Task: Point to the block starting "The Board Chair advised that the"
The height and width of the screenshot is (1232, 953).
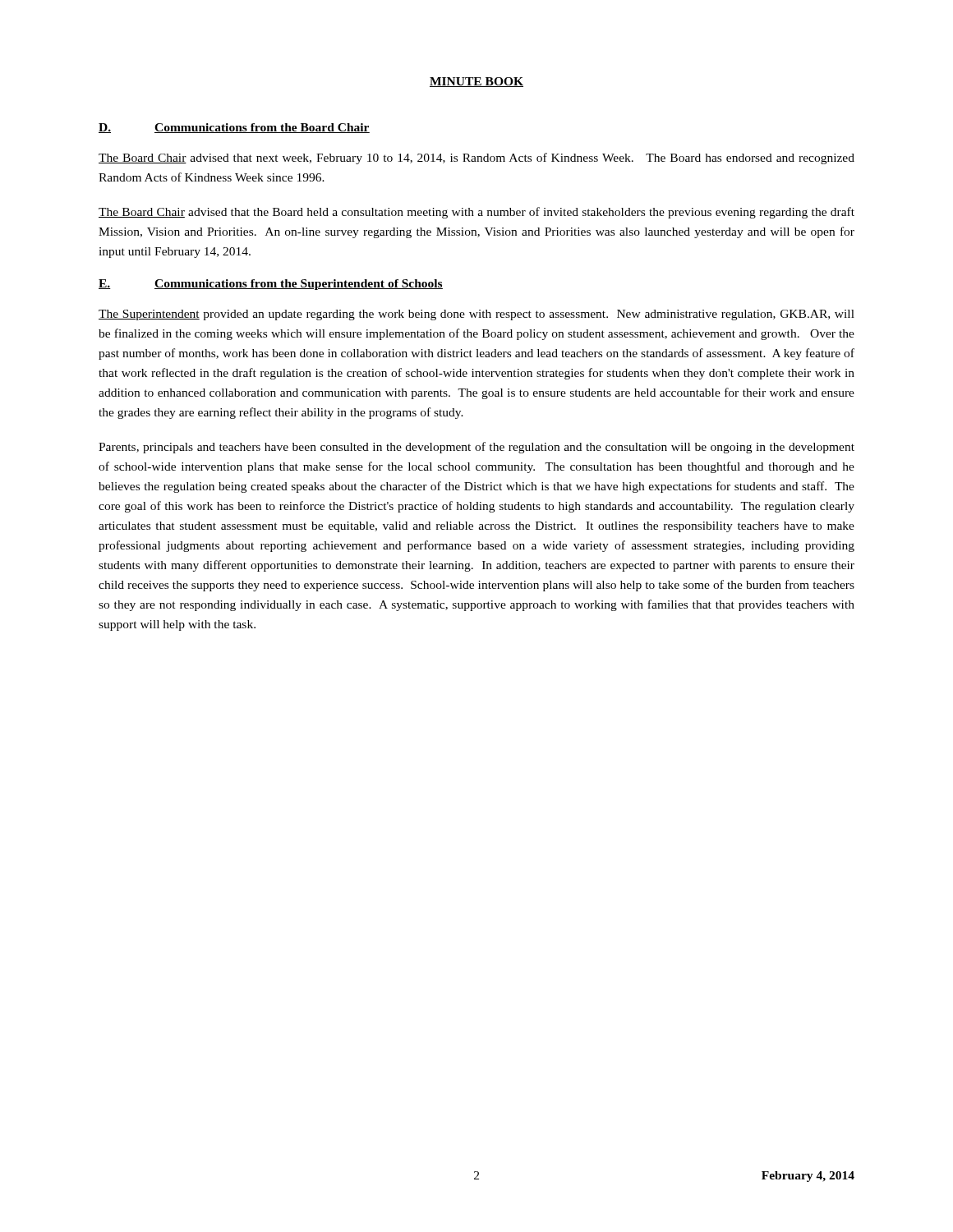Action: click(476, 231)
